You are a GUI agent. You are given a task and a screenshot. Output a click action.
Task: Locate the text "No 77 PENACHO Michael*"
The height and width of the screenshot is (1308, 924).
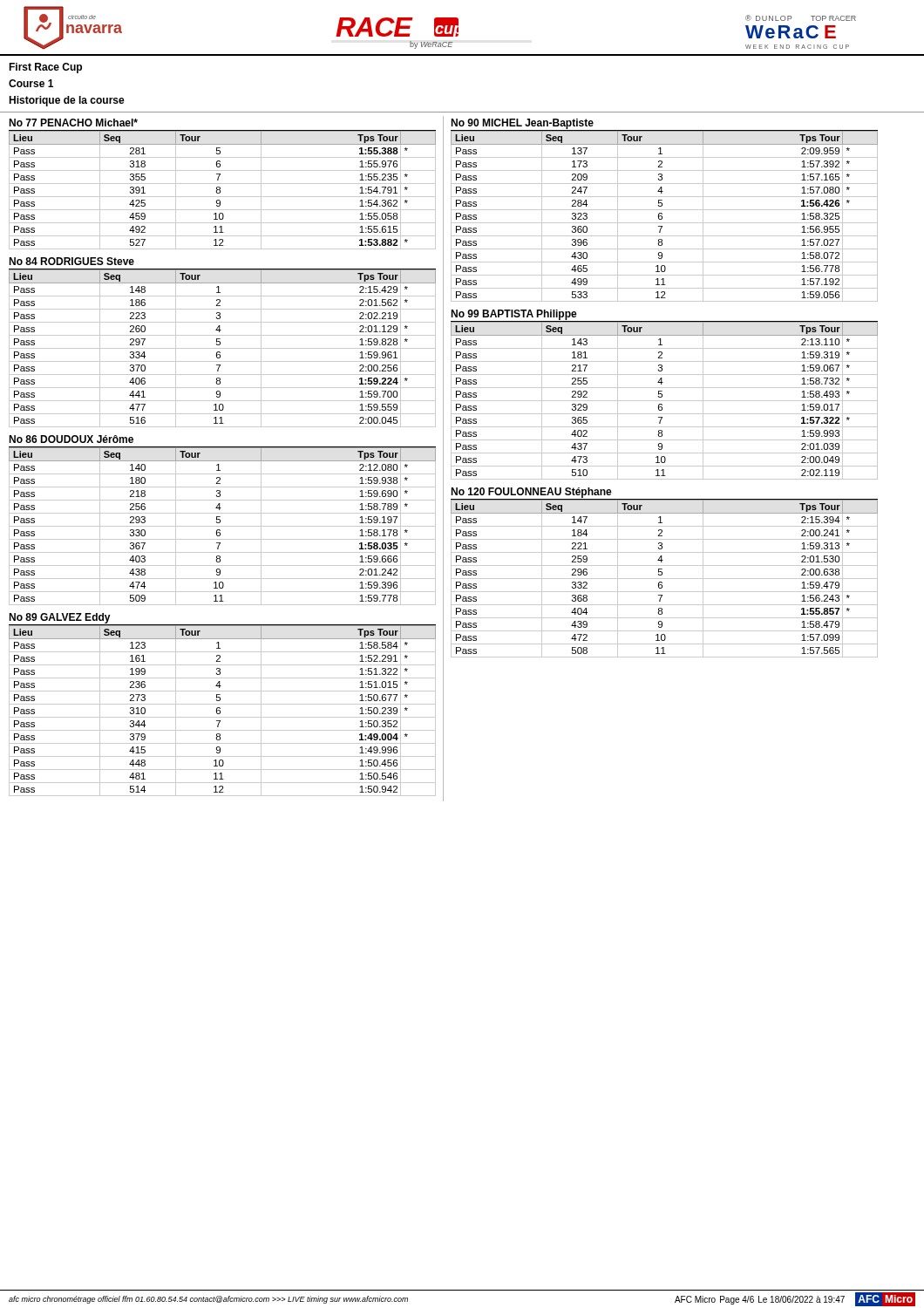click(x=73, y=123)
